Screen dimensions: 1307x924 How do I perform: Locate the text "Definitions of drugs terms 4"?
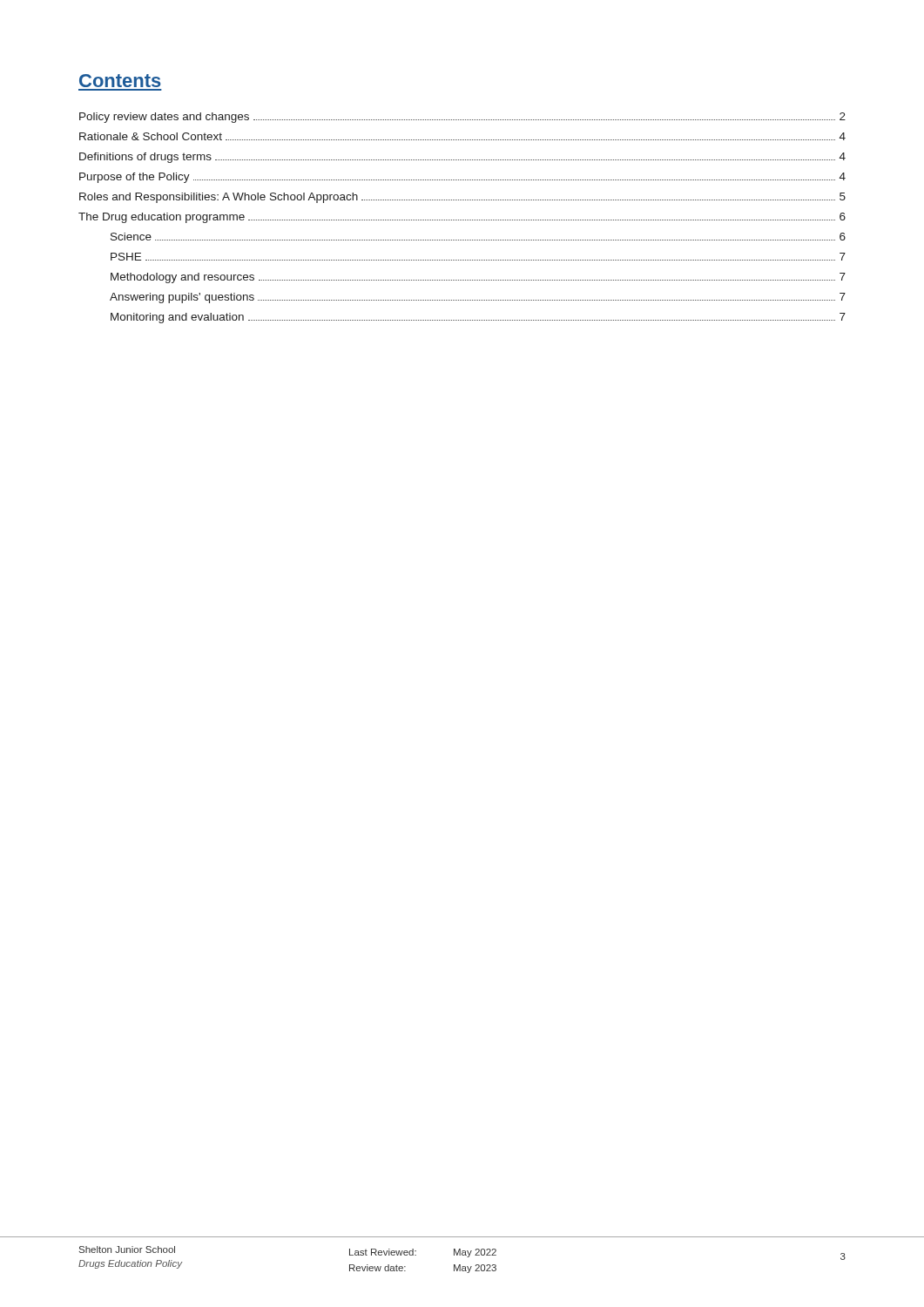462,156
